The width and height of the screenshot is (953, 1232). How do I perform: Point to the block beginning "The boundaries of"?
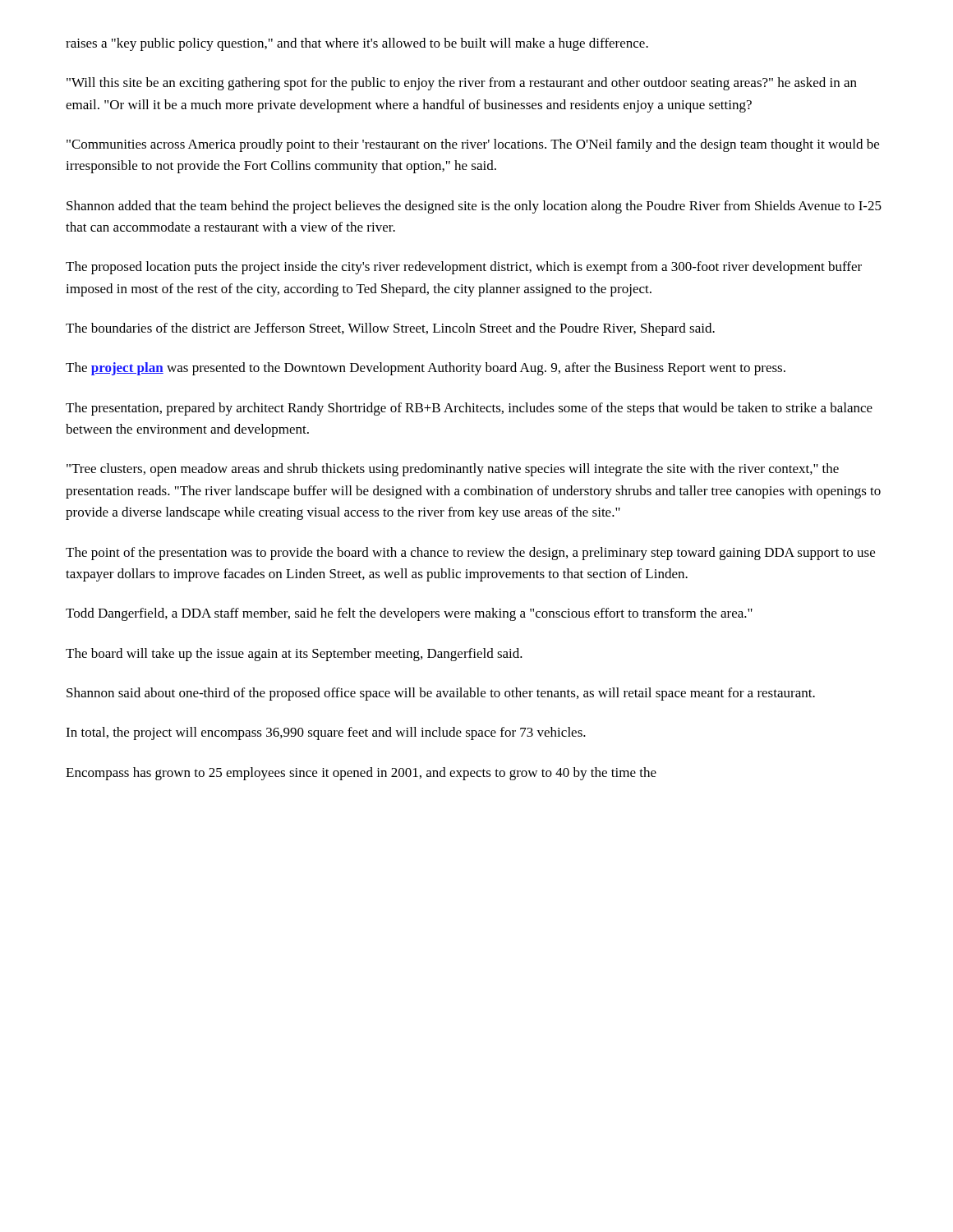[x=391, y=328]
